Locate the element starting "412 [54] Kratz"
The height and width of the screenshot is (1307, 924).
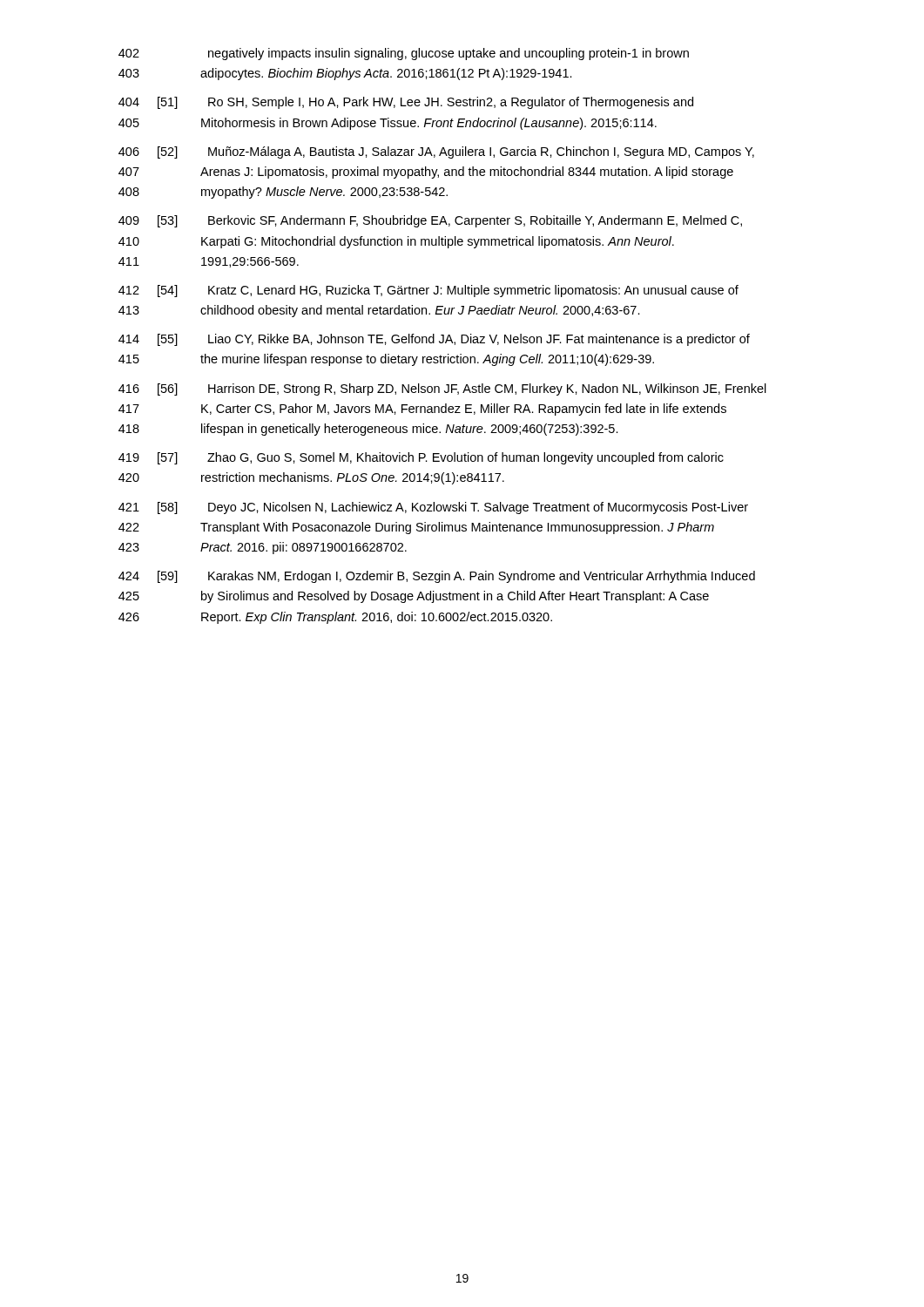(471, 301)
